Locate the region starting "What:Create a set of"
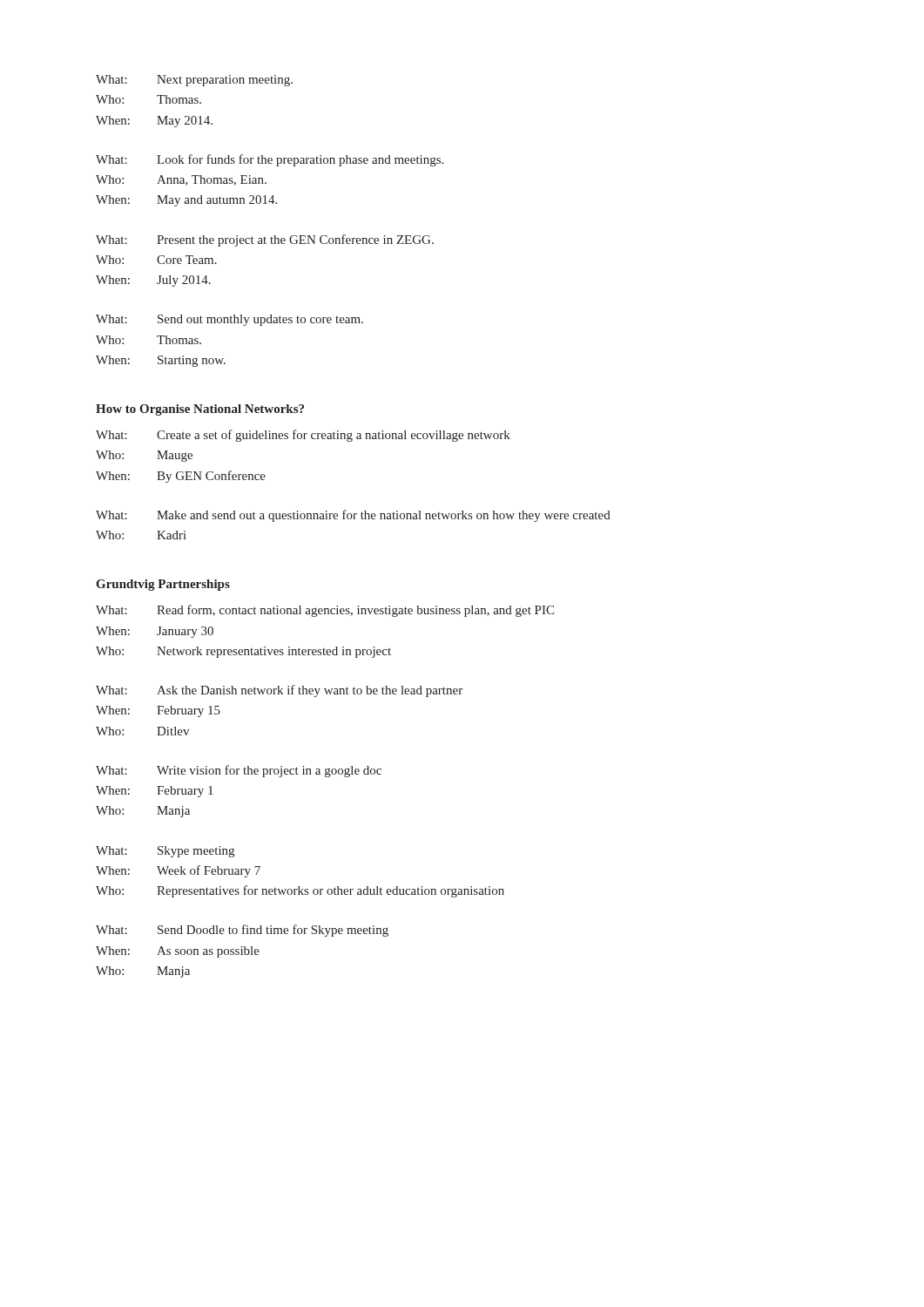 [x=303, y=436]
